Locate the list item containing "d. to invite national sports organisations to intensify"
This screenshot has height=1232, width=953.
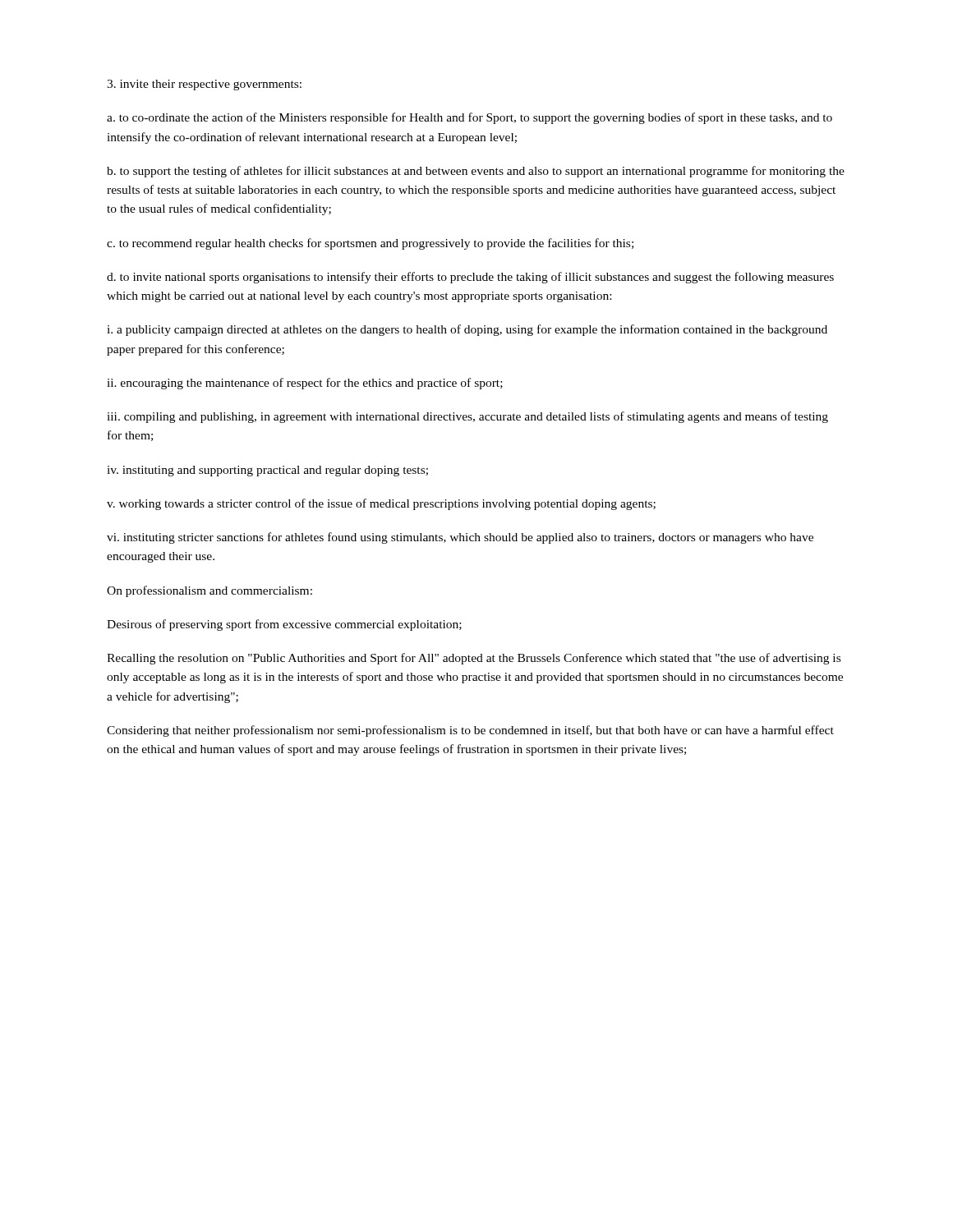tap(470, 286)
